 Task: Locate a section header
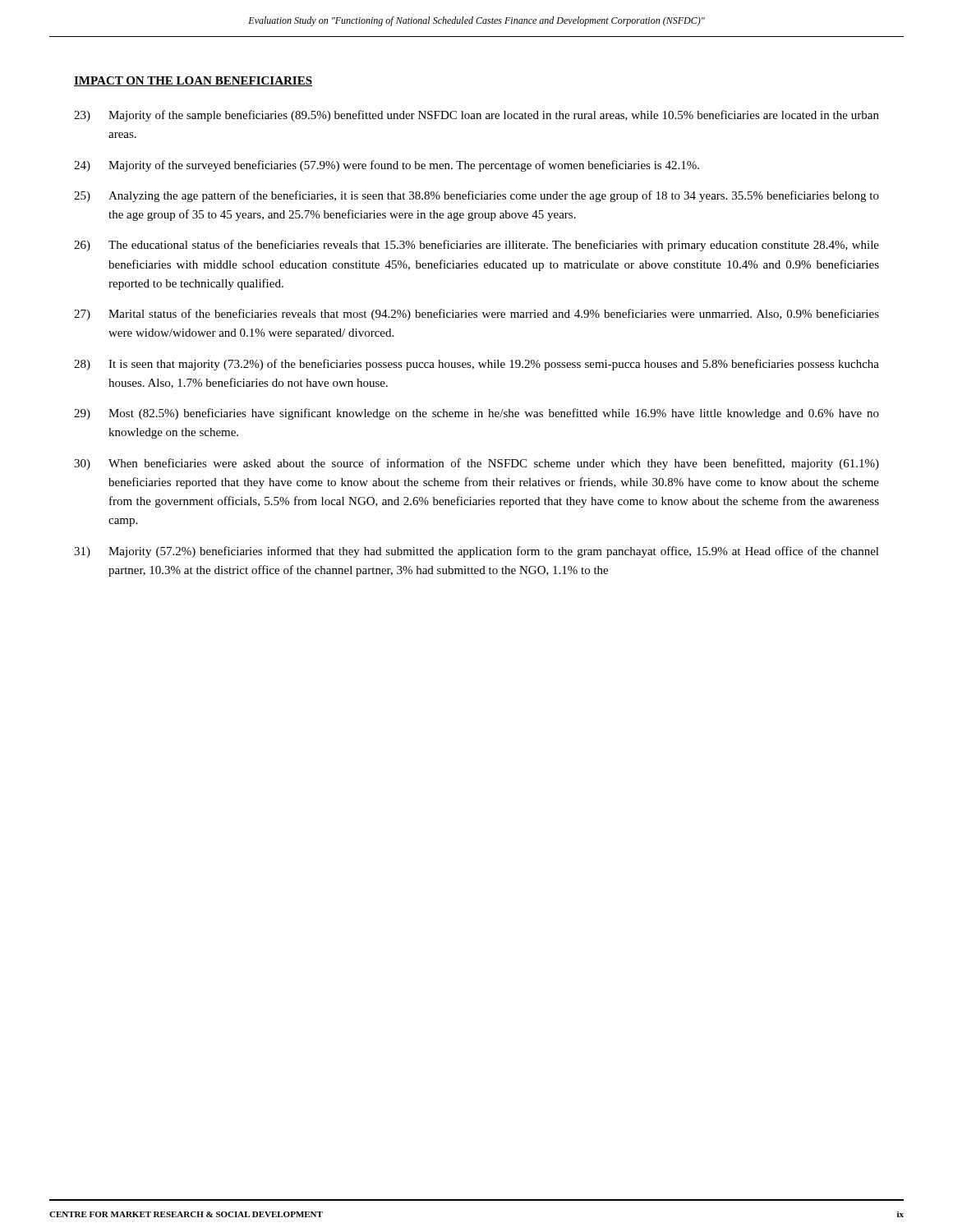tap(193, 81)
